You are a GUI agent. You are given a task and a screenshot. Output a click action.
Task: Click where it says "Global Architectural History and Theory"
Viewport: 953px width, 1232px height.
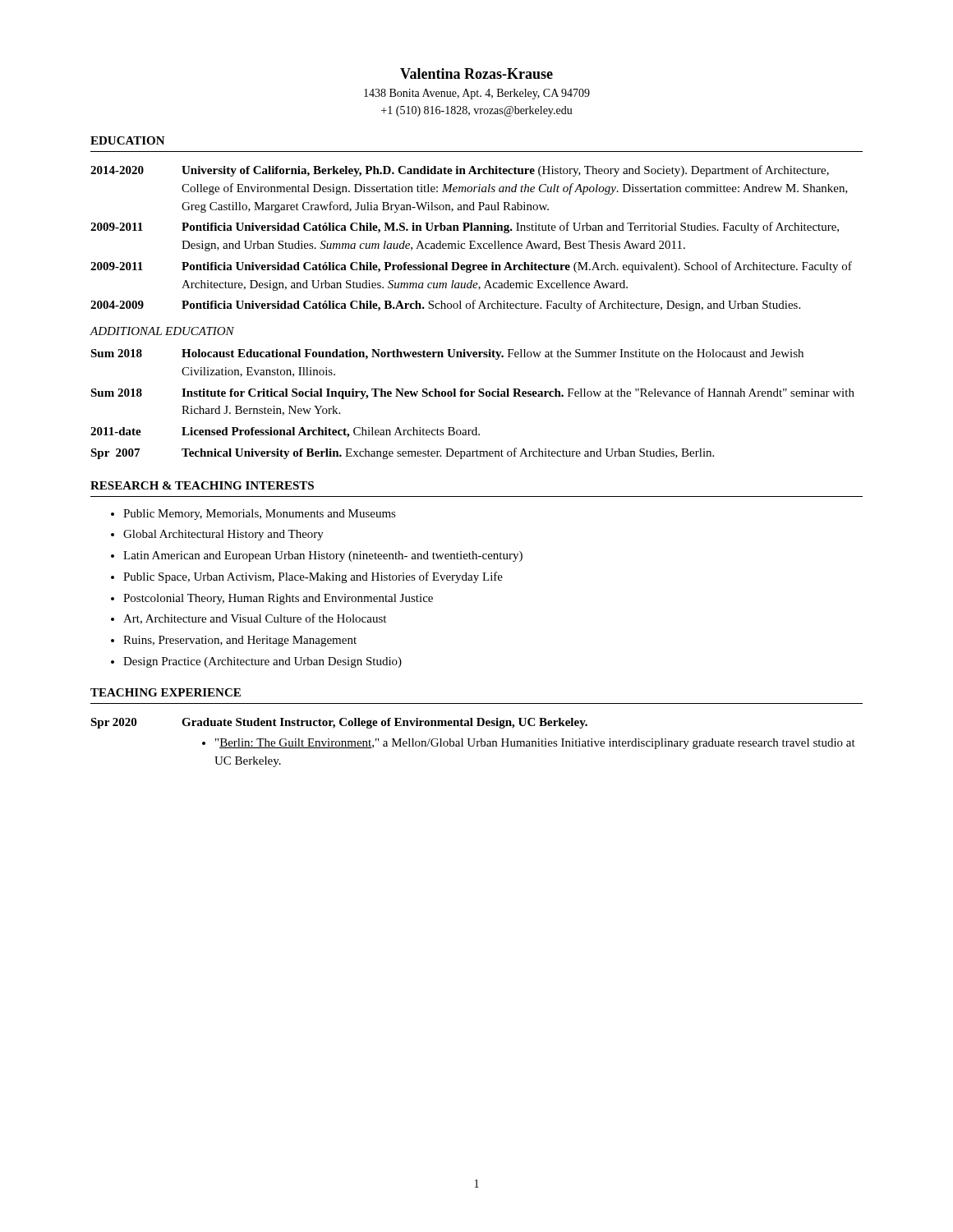pyautogui.click(x=223, y=534)
